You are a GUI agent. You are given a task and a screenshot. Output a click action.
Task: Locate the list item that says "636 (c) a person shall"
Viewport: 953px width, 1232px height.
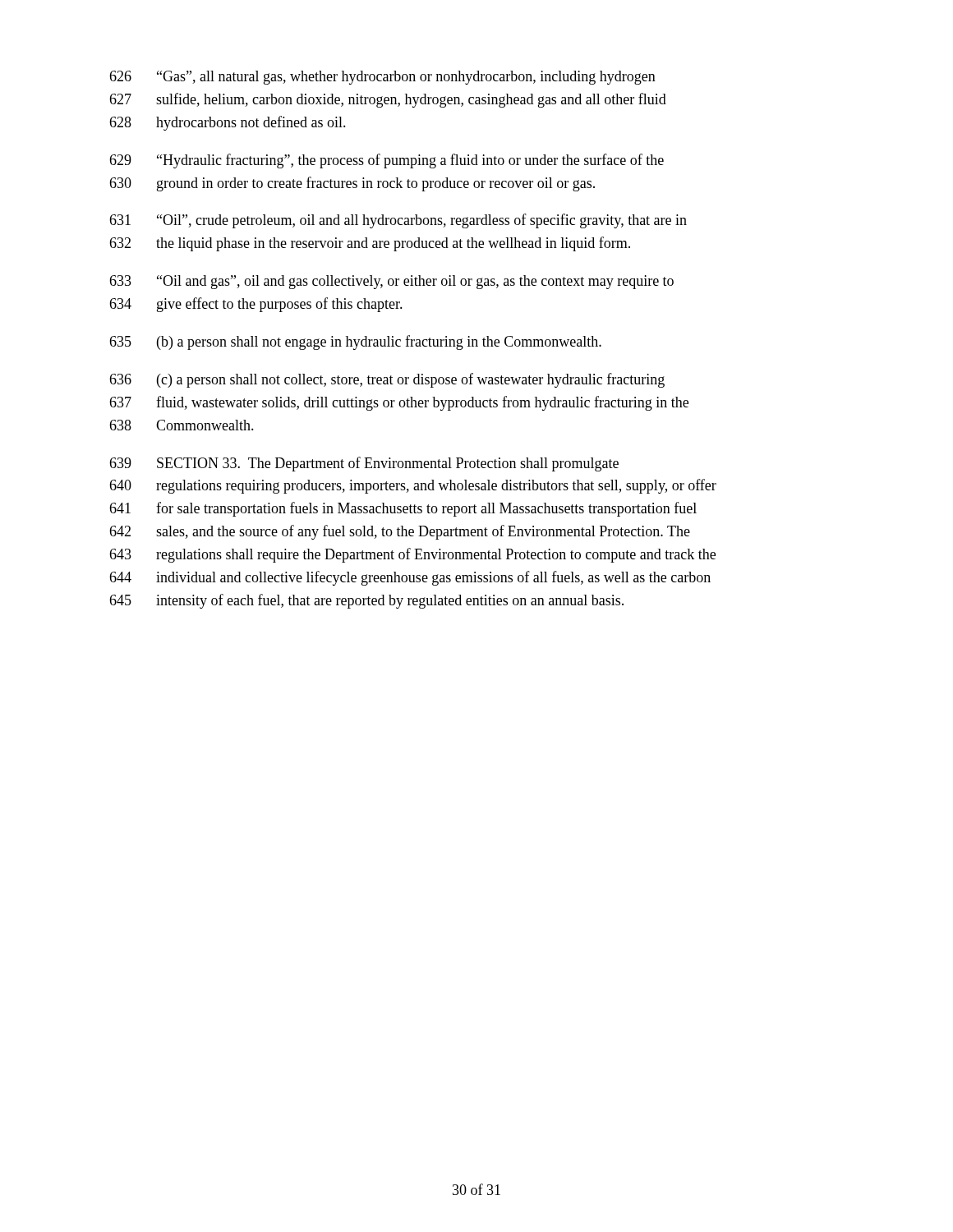pyautogui.click(x=476, y=380)
